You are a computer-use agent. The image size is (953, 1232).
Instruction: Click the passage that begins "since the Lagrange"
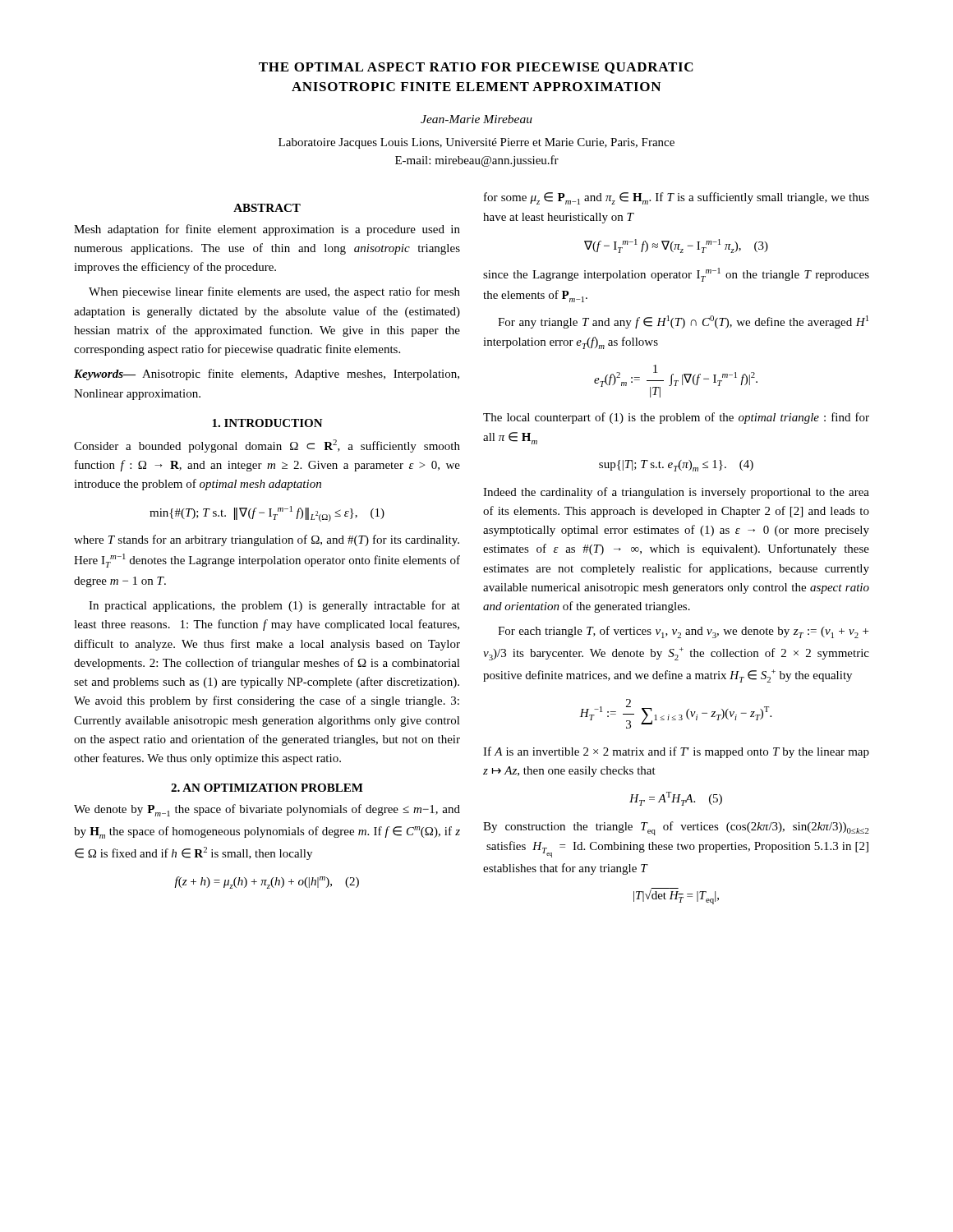676,308
